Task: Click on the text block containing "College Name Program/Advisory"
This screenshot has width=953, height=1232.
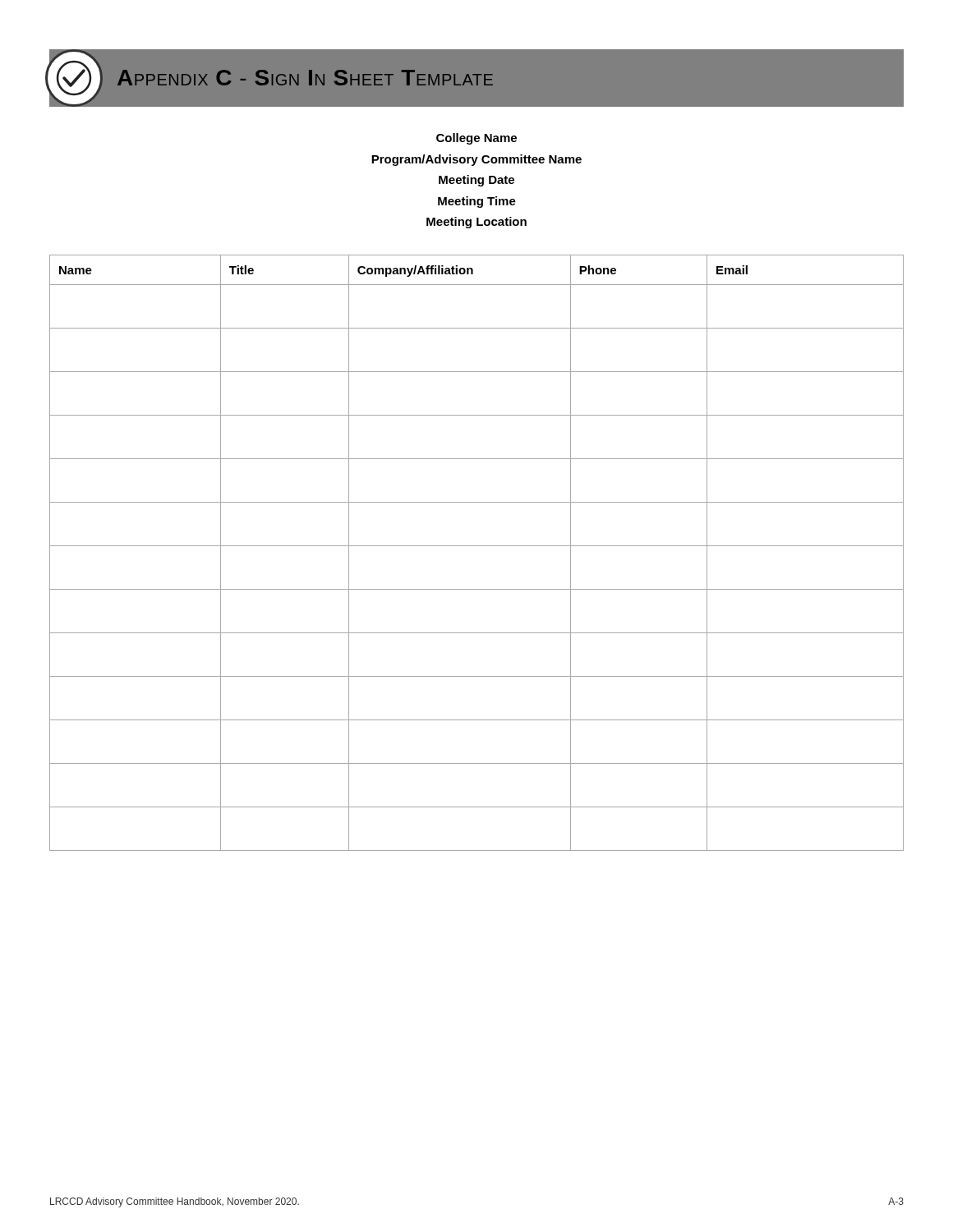Action: [476, 179]
